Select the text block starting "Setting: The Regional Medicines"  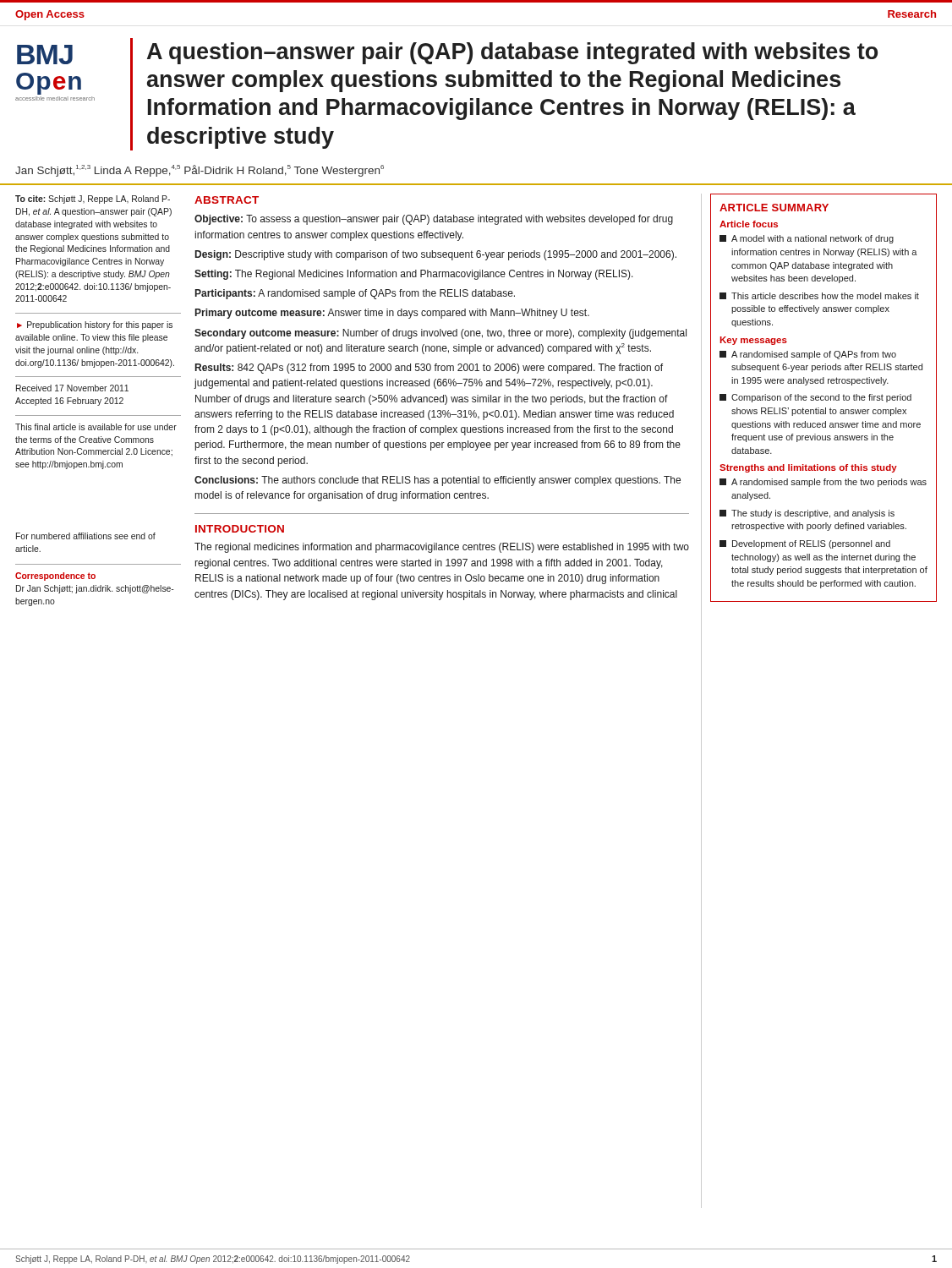[x=414, y=274]
